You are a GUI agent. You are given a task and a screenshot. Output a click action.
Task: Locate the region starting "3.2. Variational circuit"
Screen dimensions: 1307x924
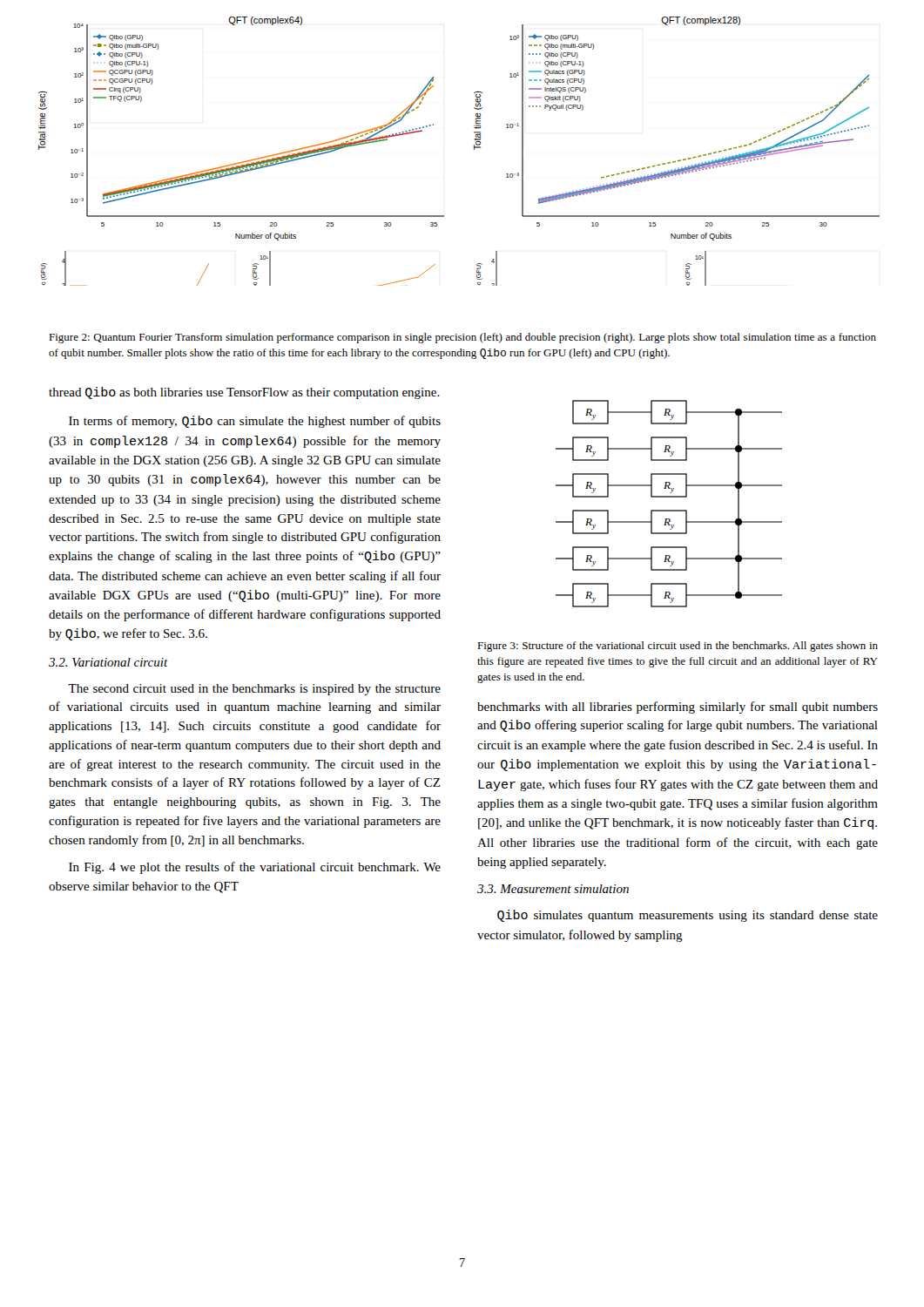tap(108, 662)
